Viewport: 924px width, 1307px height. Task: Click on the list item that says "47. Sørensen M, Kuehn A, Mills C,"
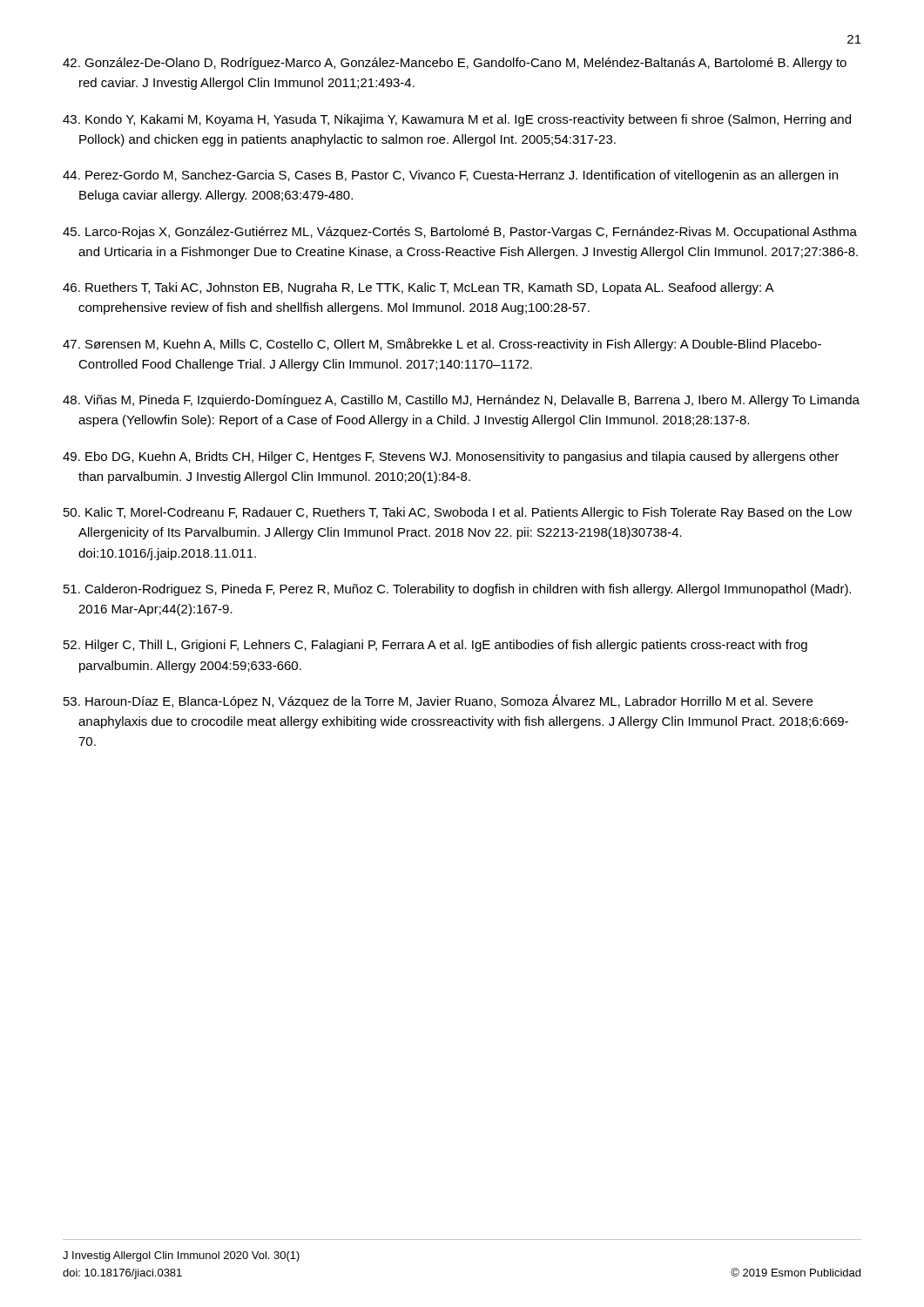(x=442, y=353)
